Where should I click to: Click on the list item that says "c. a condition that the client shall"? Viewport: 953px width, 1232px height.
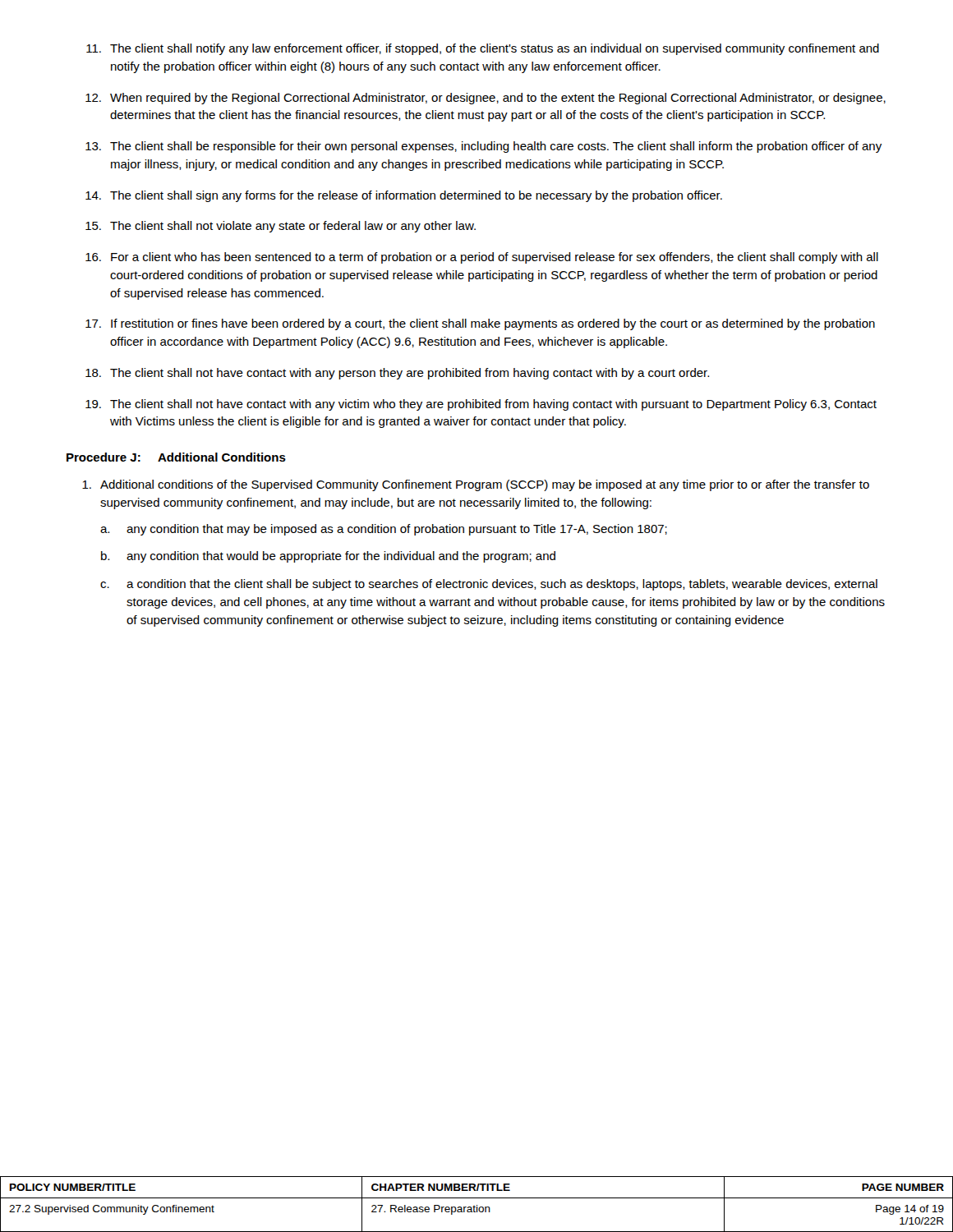click(x=494, y=602)
